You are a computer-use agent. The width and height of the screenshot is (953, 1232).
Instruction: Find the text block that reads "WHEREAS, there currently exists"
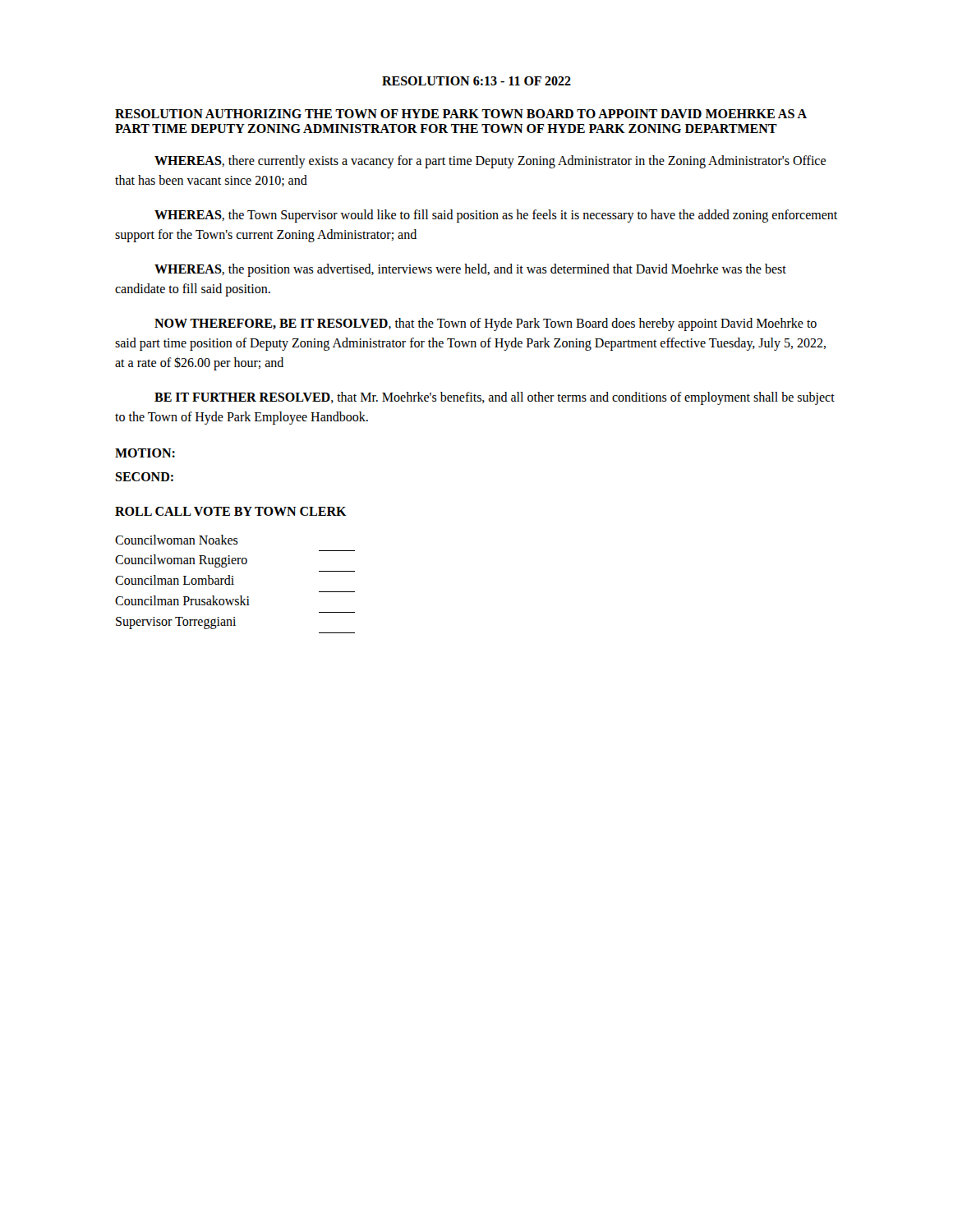[x=471, y=170]
